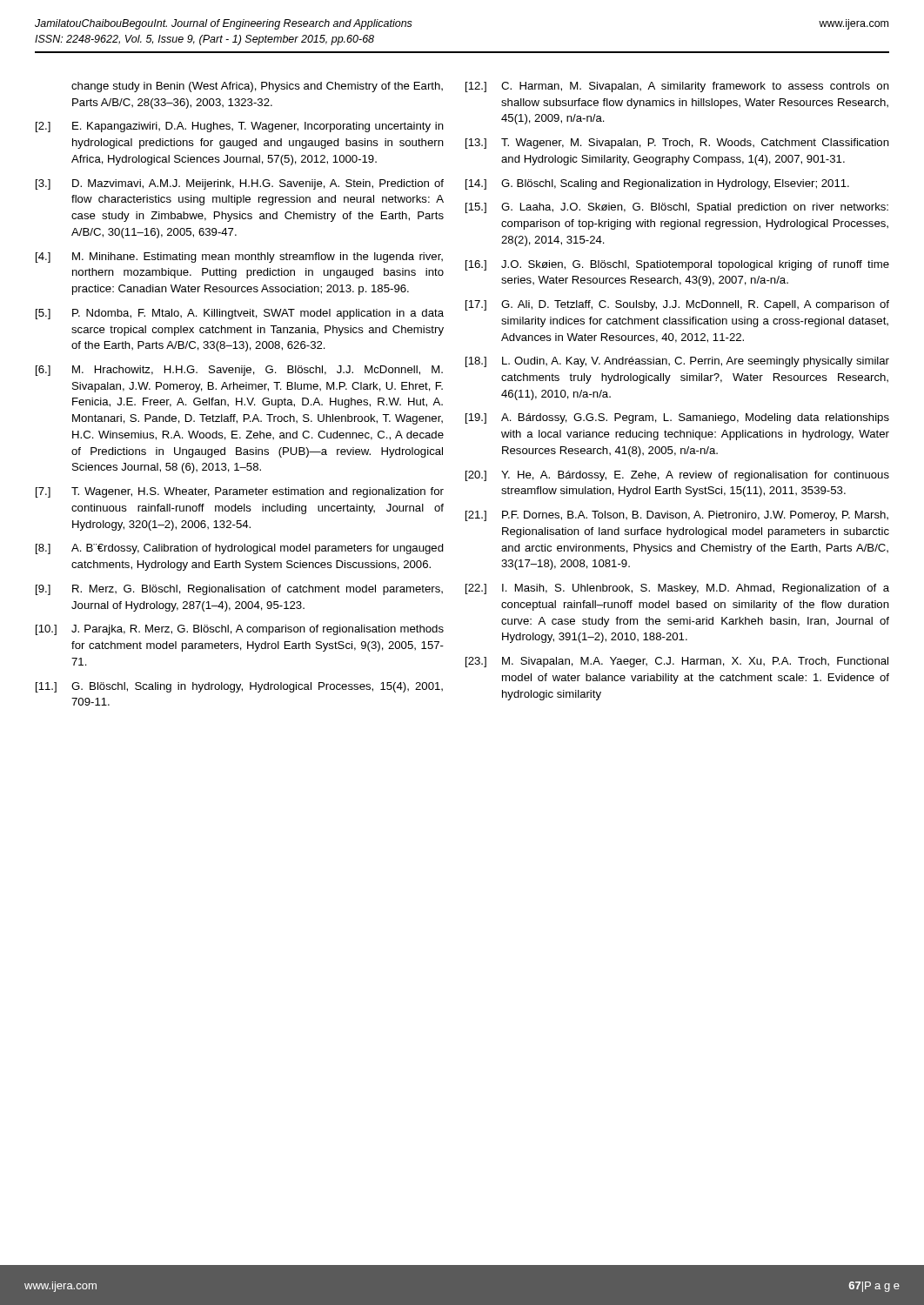Click the passage that begins "[19.] A. Bárdossy, G.G.S. Pegram, L. Samaniego, Modeling"
The width and height of the screenshot is (924, 1305).
(677, 435)
